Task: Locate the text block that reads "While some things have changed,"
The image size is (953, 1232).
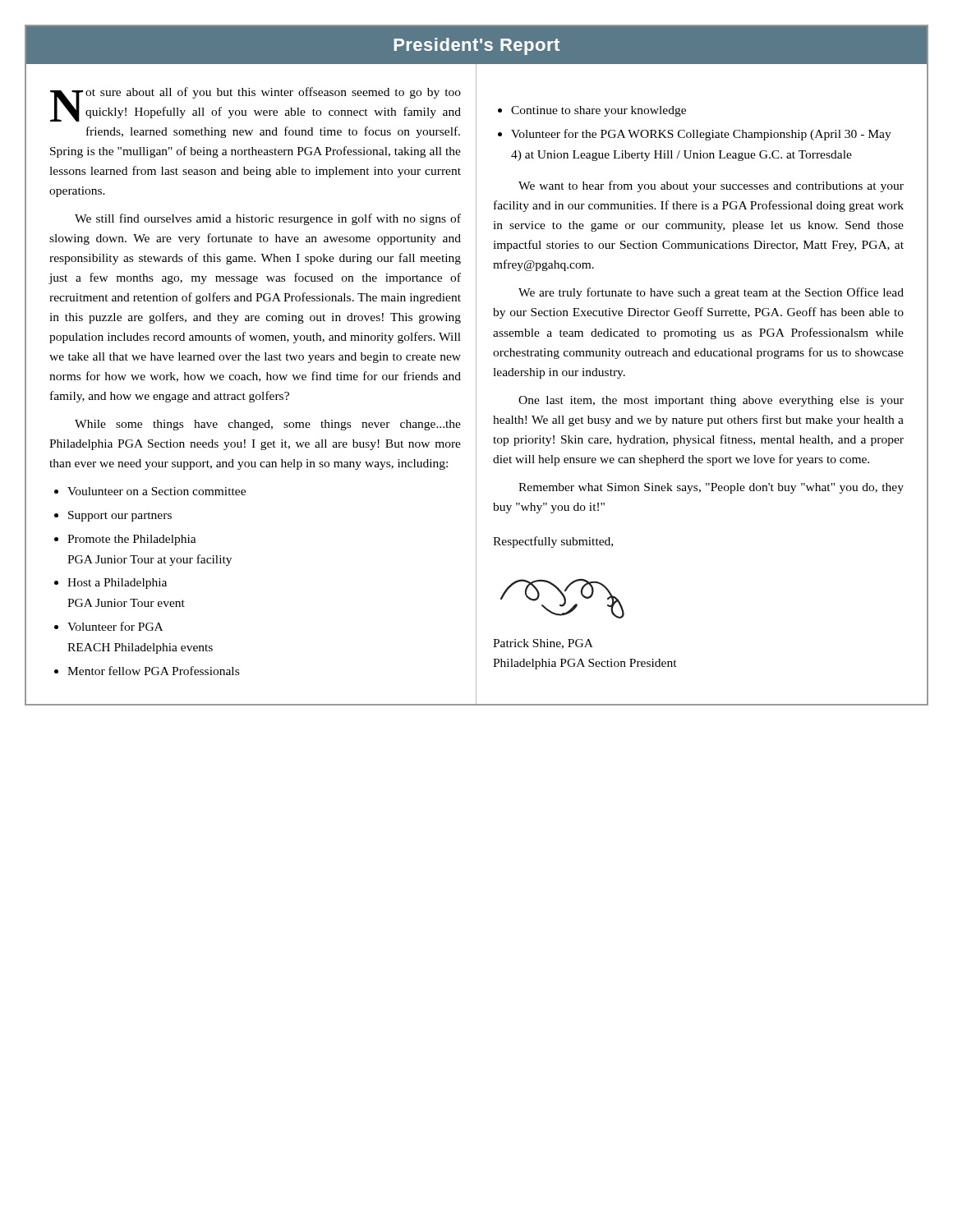Action: (x=255, y=443)
